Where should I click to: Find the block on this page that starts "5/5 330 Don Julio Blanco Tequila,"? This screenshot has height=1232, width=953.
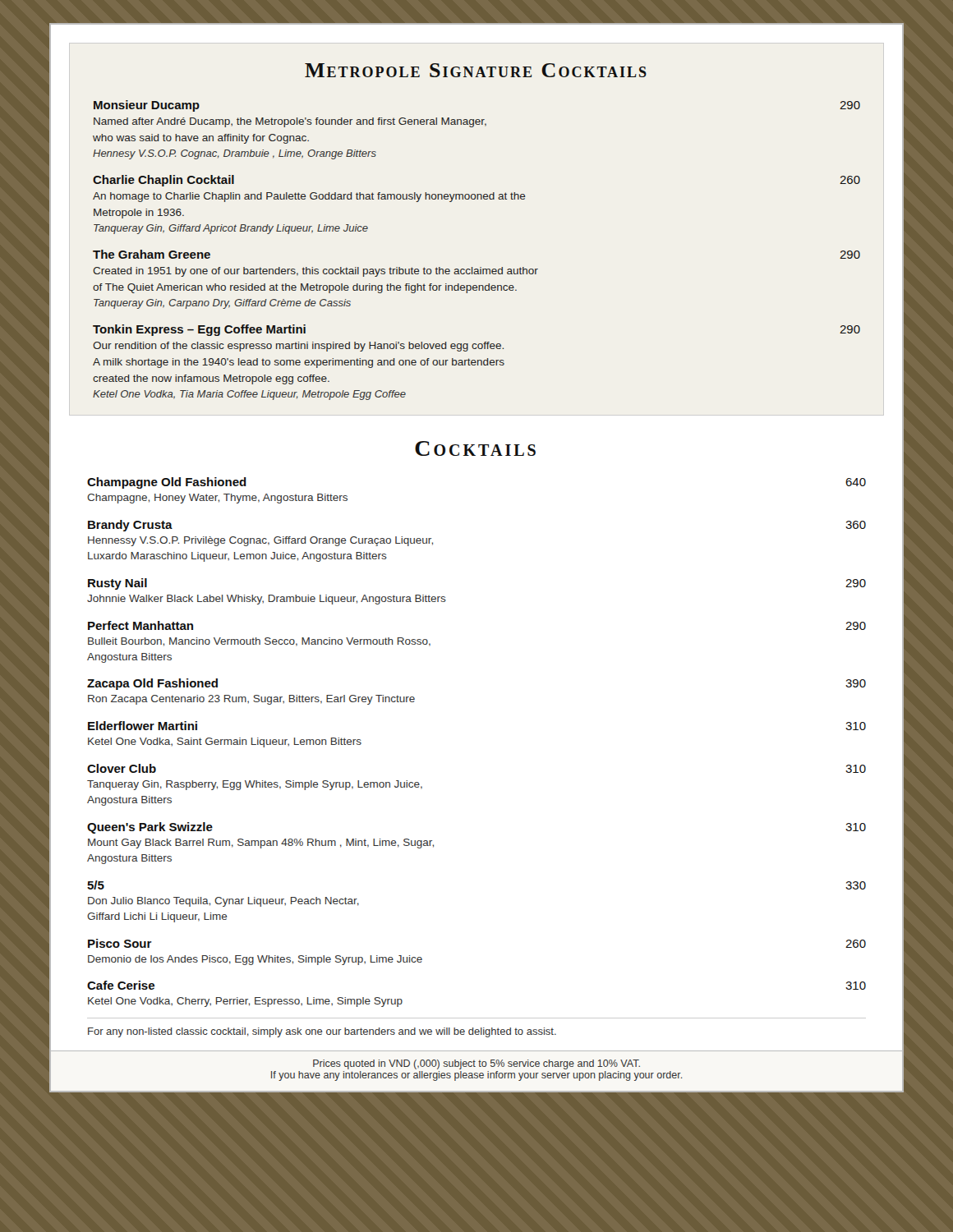click(96, 885)
